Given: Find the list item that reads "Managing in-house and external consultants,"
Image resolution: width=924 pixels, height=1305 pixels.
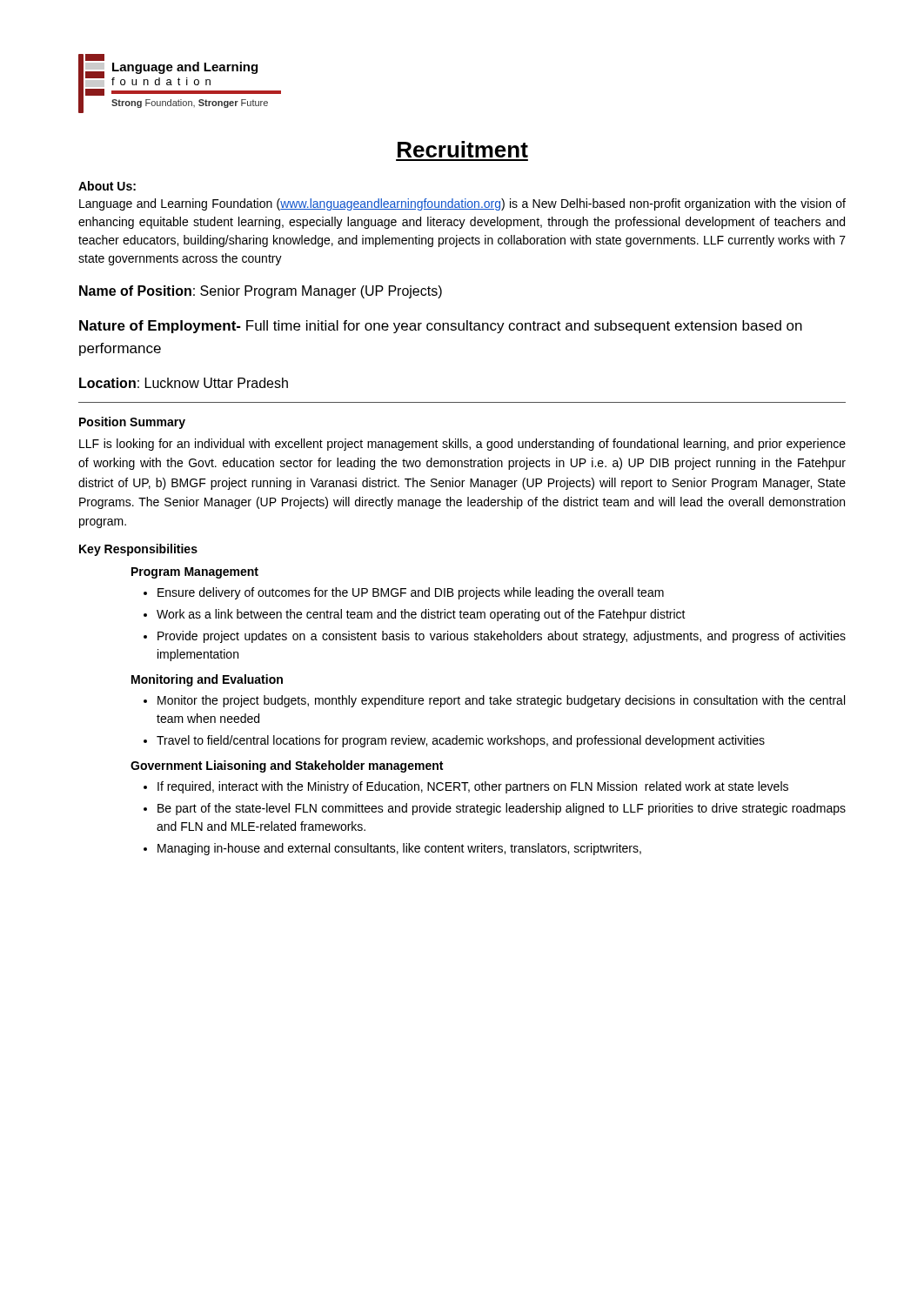Looking at the screenshot, I should (x=399, y=848).
